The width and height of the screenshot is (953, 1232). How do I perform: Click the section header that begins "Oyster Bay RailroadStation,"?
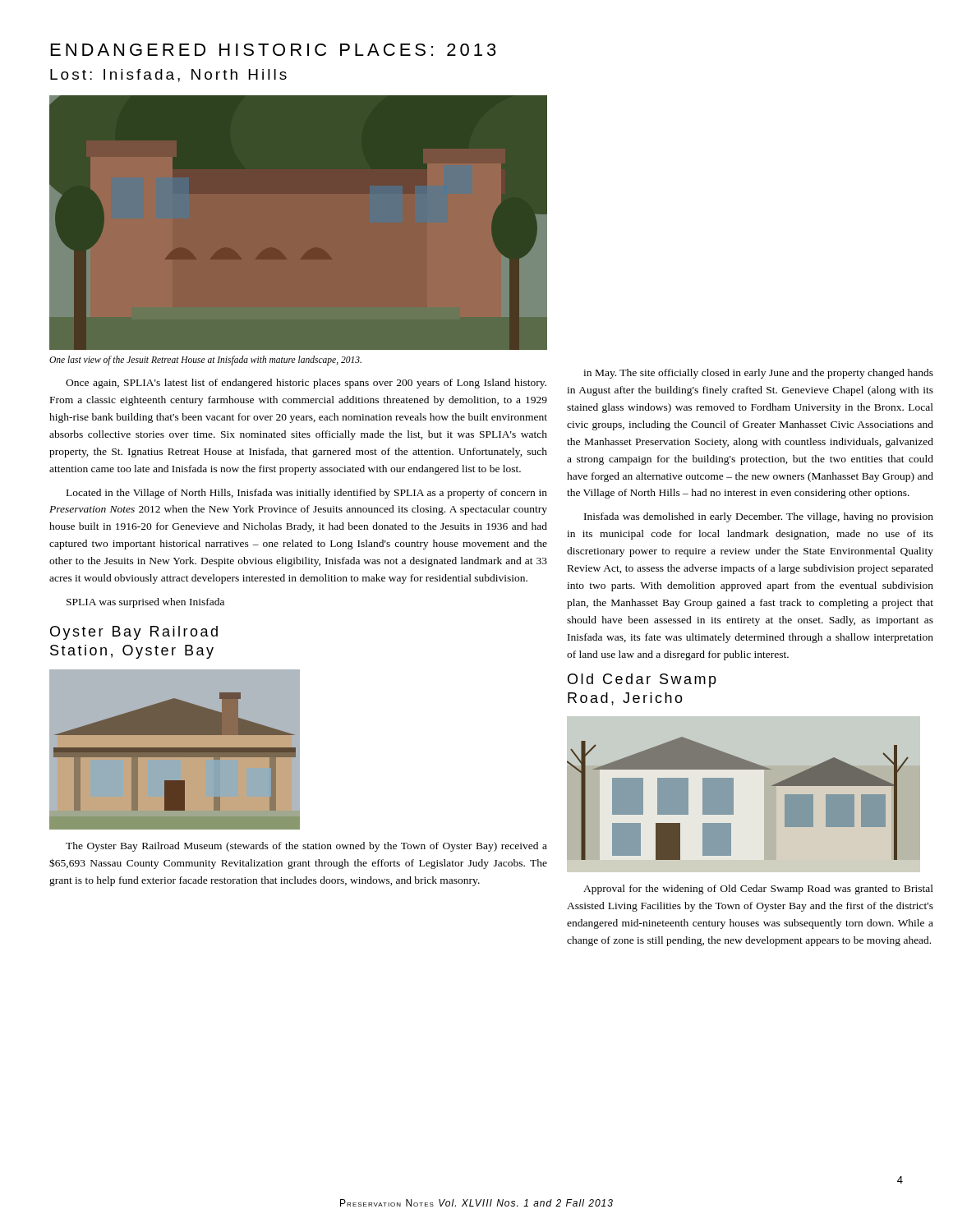click(134, 633)
